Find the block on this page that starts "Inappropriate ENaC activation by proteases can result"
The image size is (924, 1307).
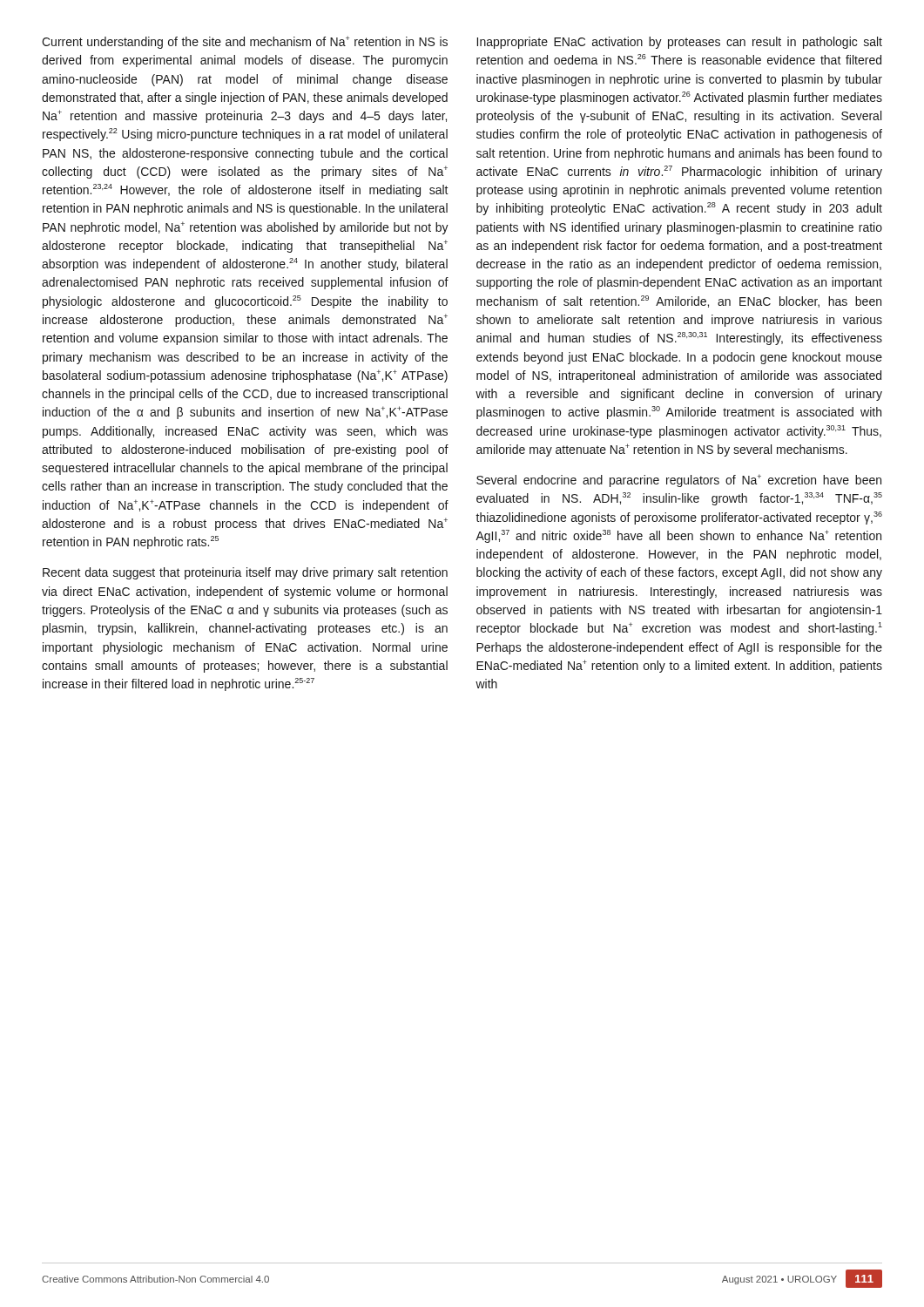[679, 246]
